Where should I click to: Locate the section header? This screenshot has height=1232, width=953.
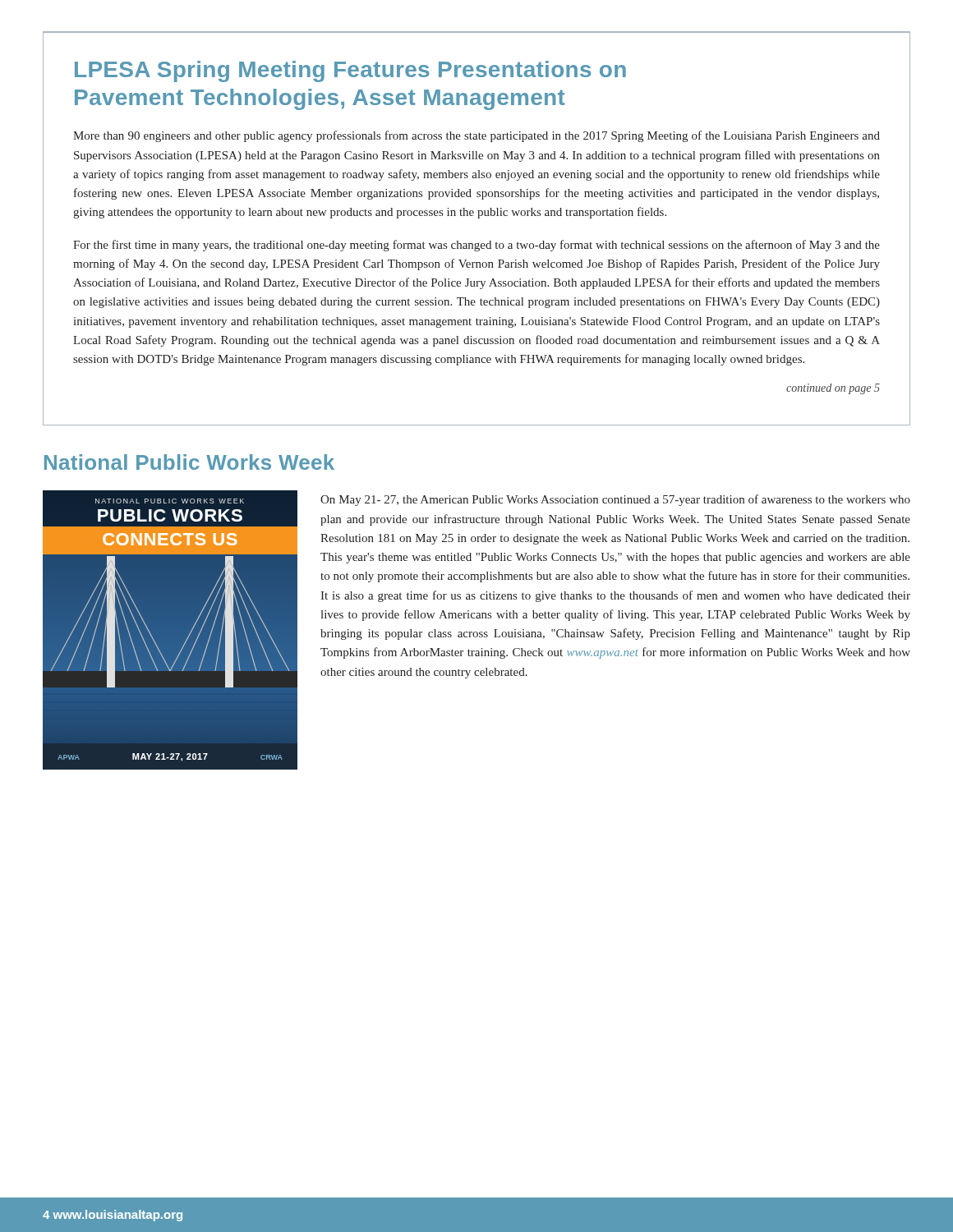(x=476, y=463)
